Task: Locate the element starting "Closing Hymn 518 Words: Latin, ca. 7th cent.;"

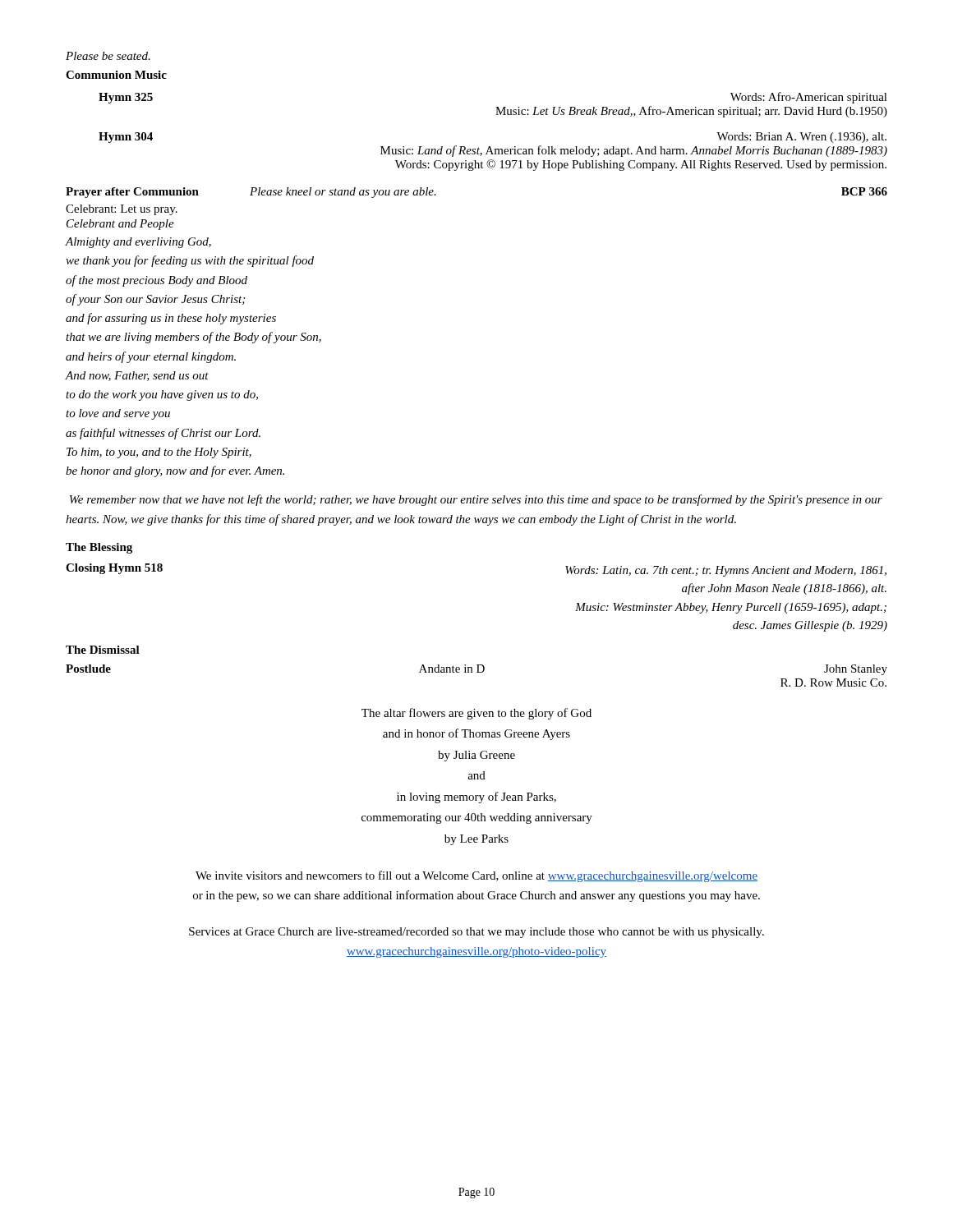Action: coord(125,570)
